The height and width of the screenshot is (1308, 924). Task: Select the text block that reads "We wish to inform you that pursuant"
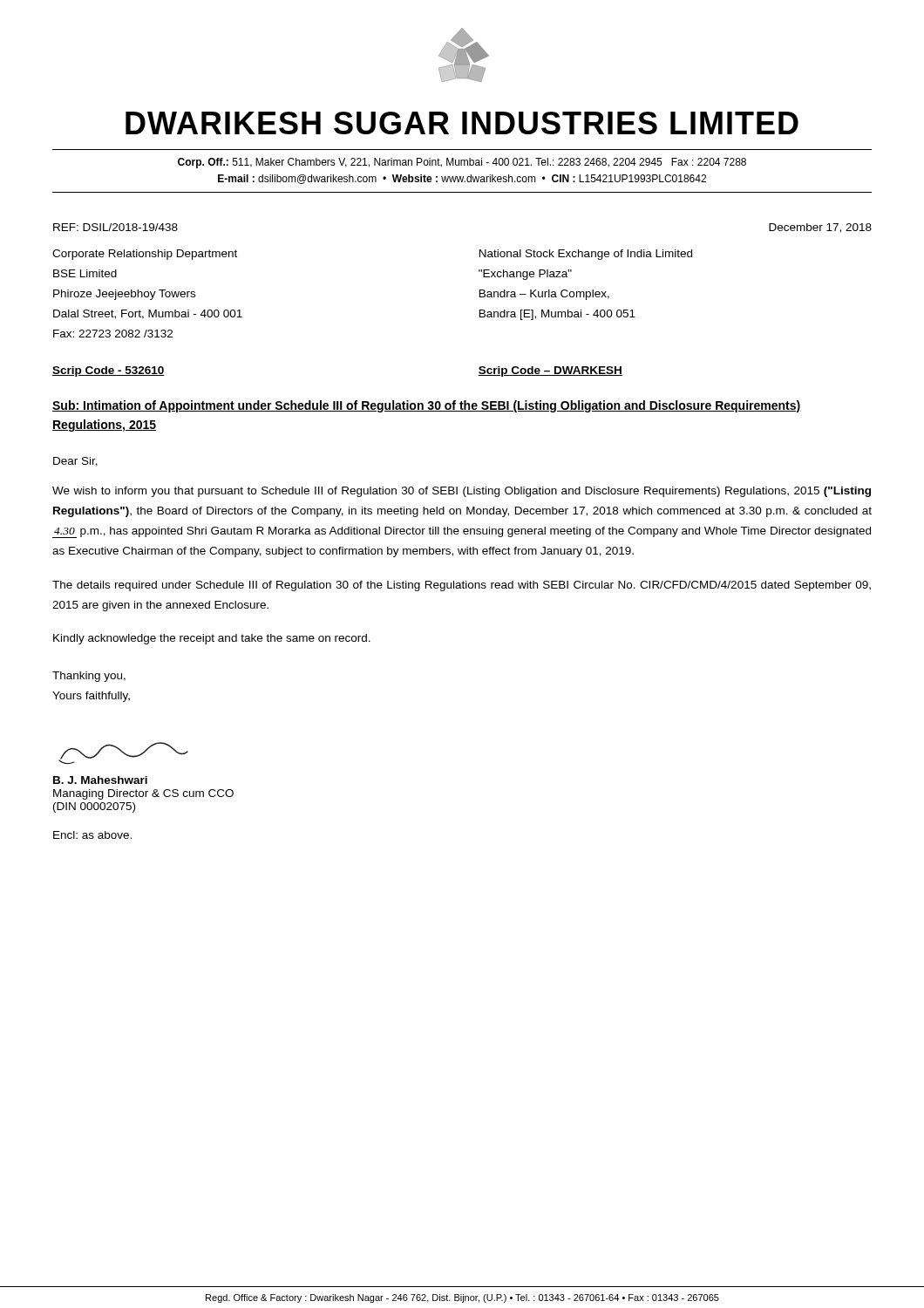pos(462,520)
